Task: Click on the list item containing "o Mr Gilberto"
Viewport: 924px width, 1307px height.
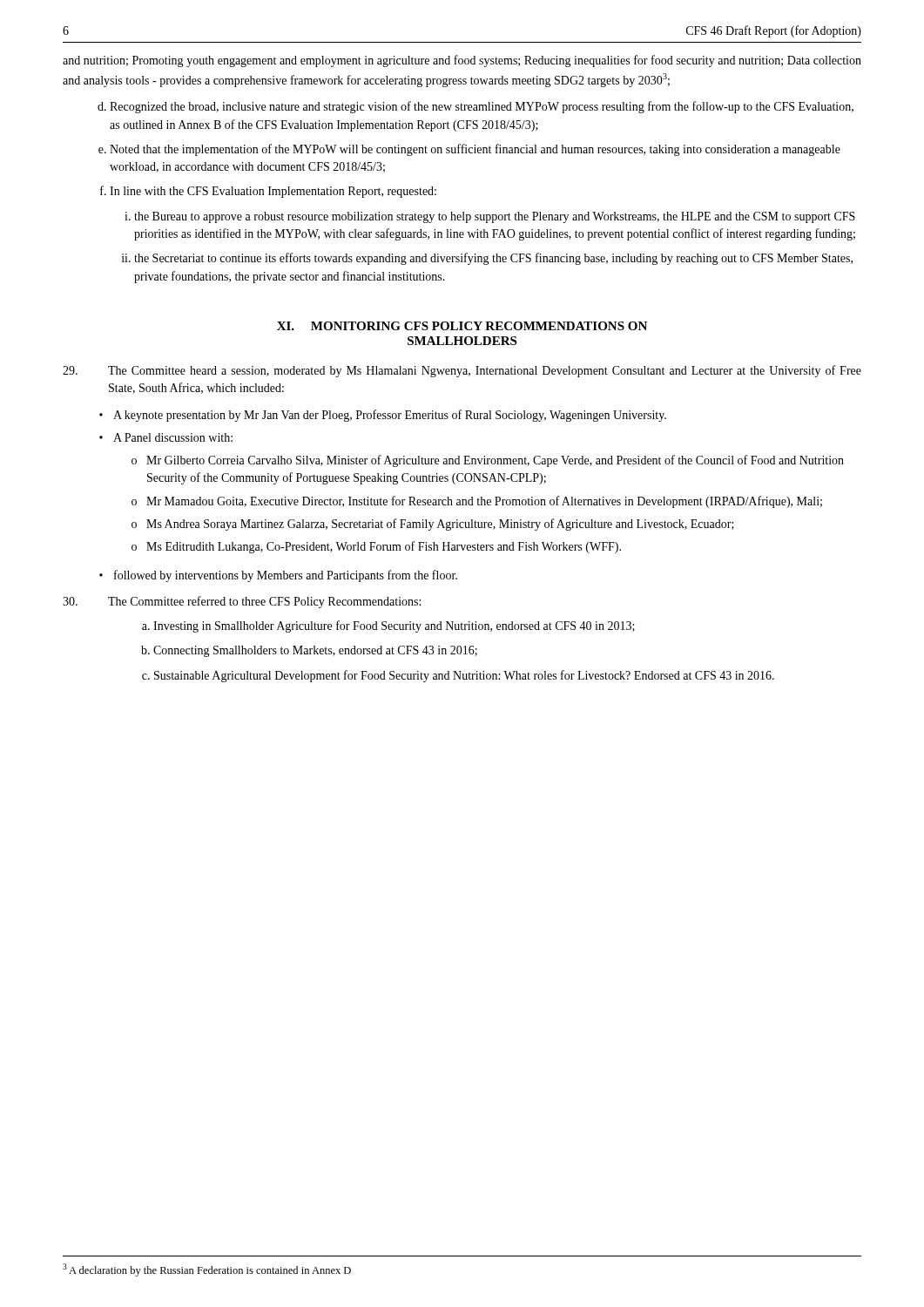Action: tap(492, 470)
